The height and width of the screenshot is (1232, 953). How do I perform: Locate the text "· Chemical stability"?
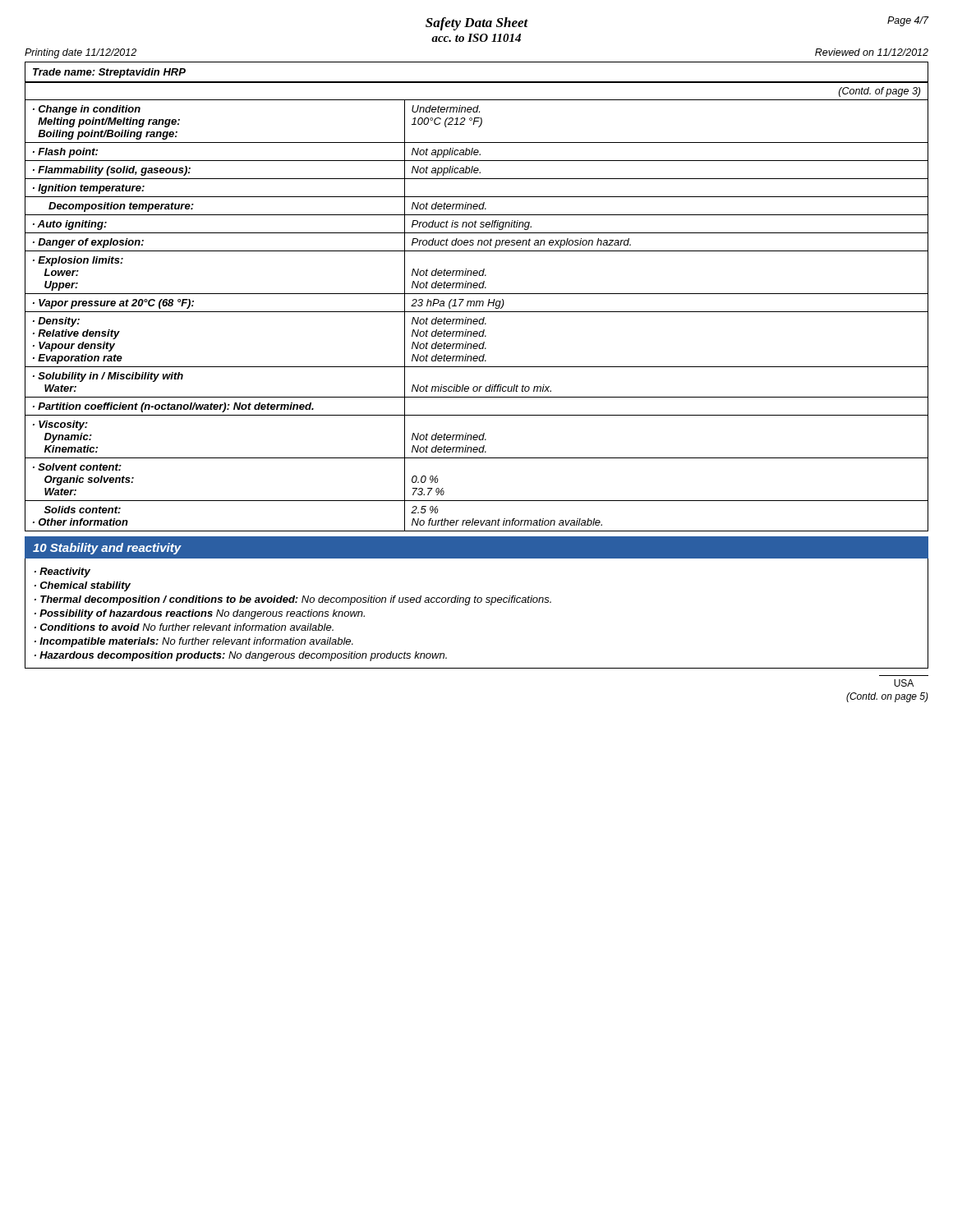476,585
